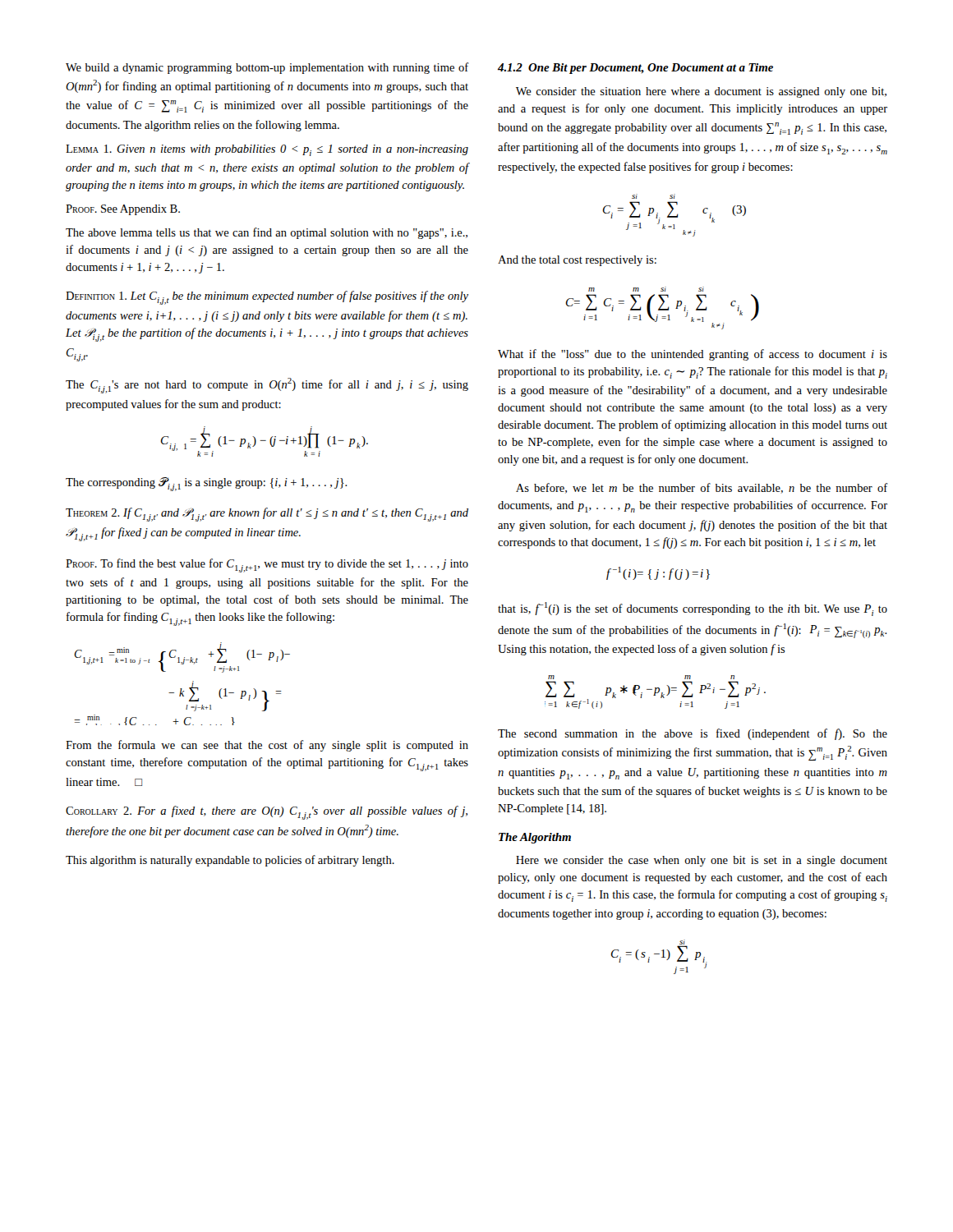Click on the text block that reads "This algorithm is"
Image resolution: width=953 pixels, height=1232 pixels.
coord(267,861)
